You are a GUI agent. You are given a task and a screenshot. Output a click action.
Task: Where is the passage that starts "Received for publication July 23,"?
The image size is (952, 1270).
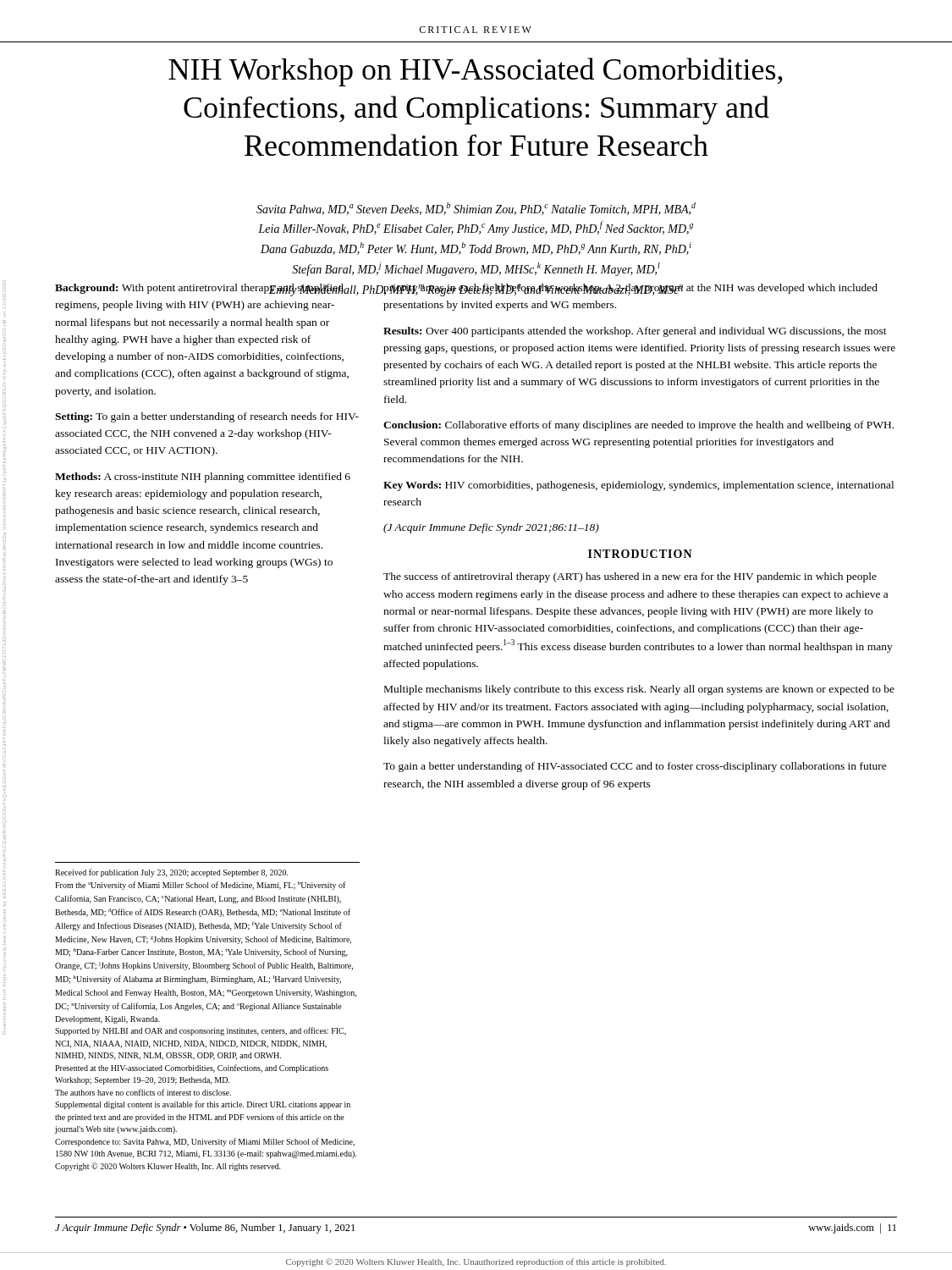[x=206, y=1019]
